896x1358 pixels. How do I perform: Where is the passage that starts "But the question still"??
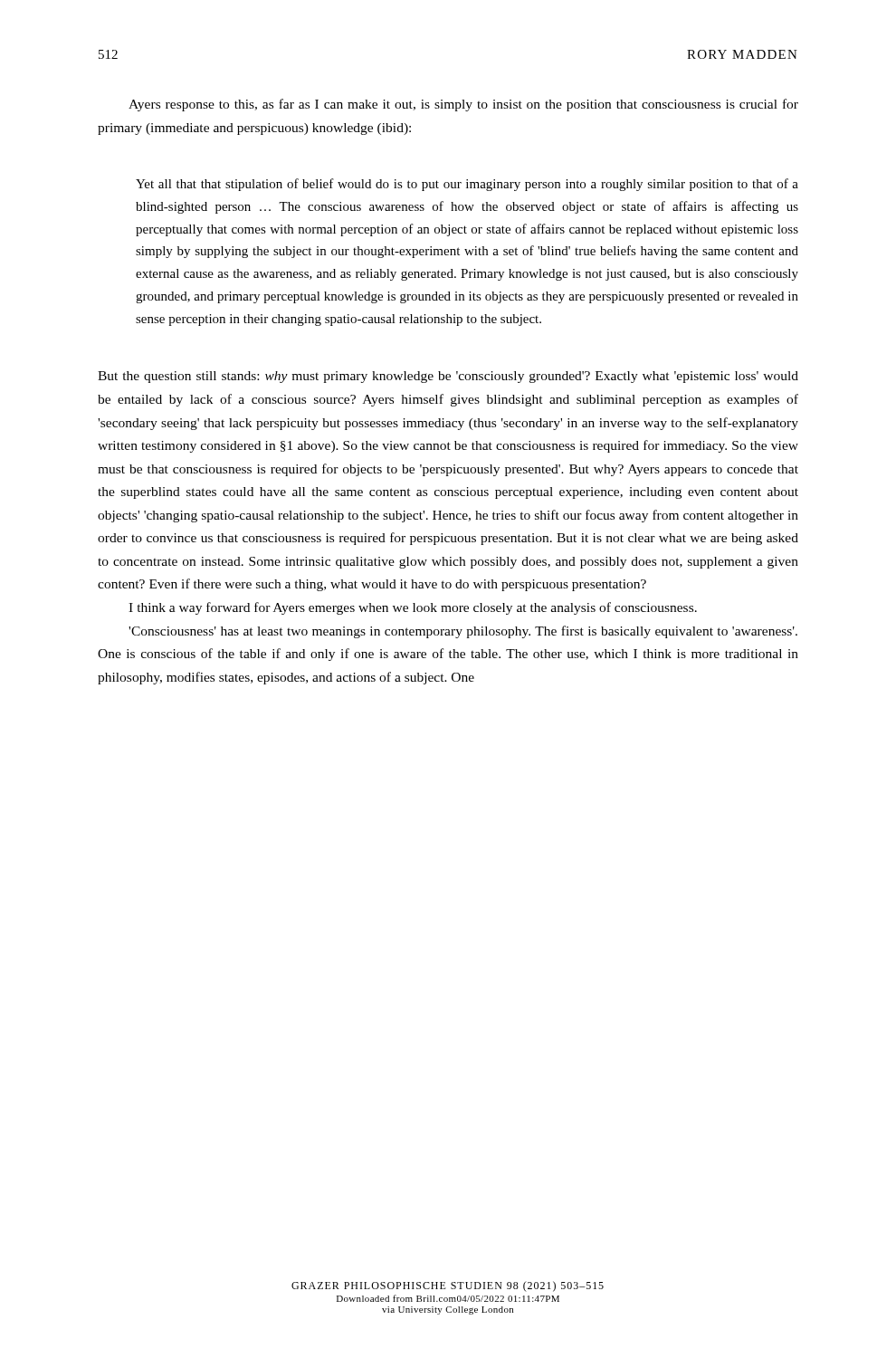click(x=448, y=526)
